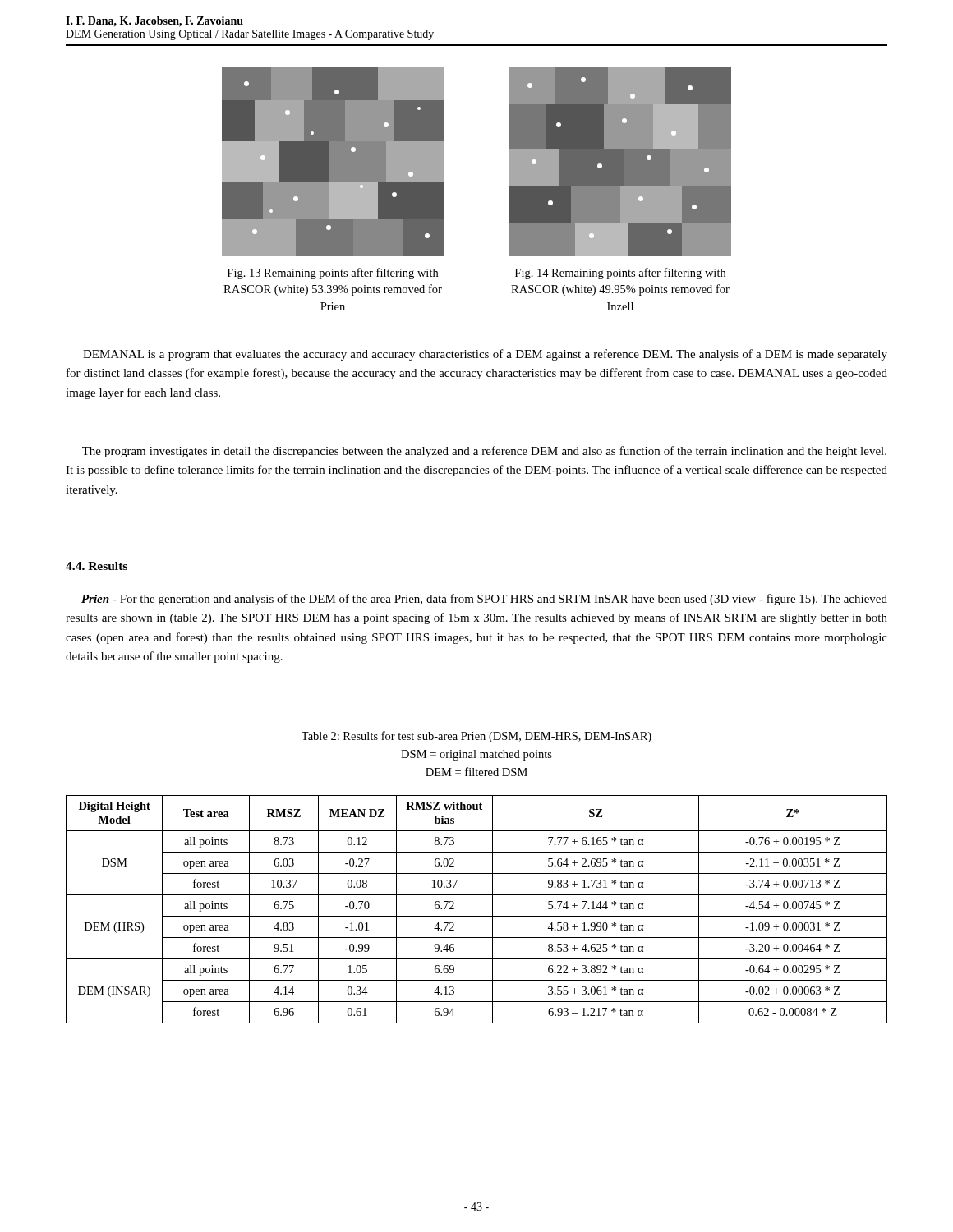Find the text block with the text "Prien - For"
Screen dimensions: 1232x953
point(476,627)
